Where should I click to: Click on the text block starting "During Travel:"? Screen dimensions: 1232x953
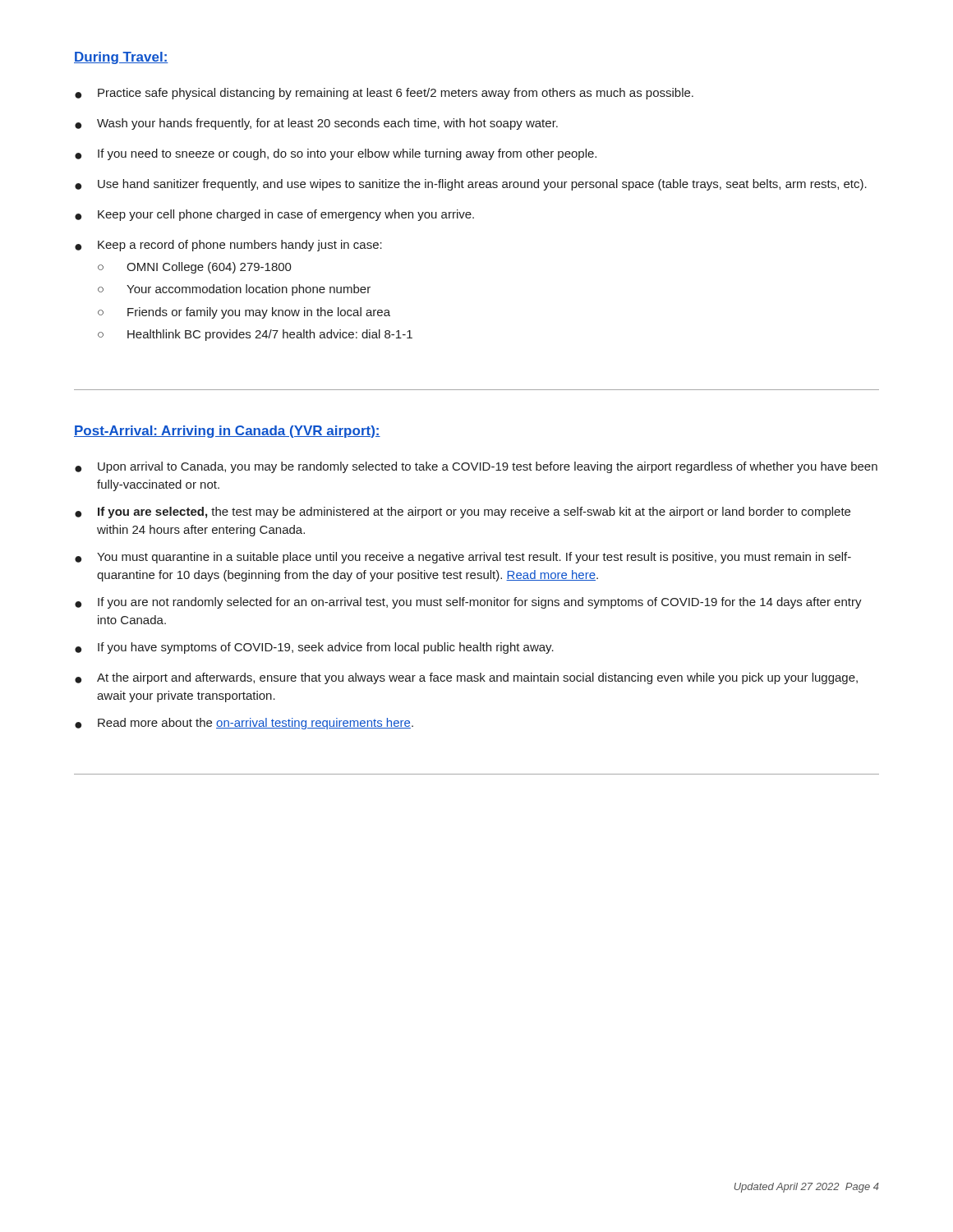coord(121,57)
